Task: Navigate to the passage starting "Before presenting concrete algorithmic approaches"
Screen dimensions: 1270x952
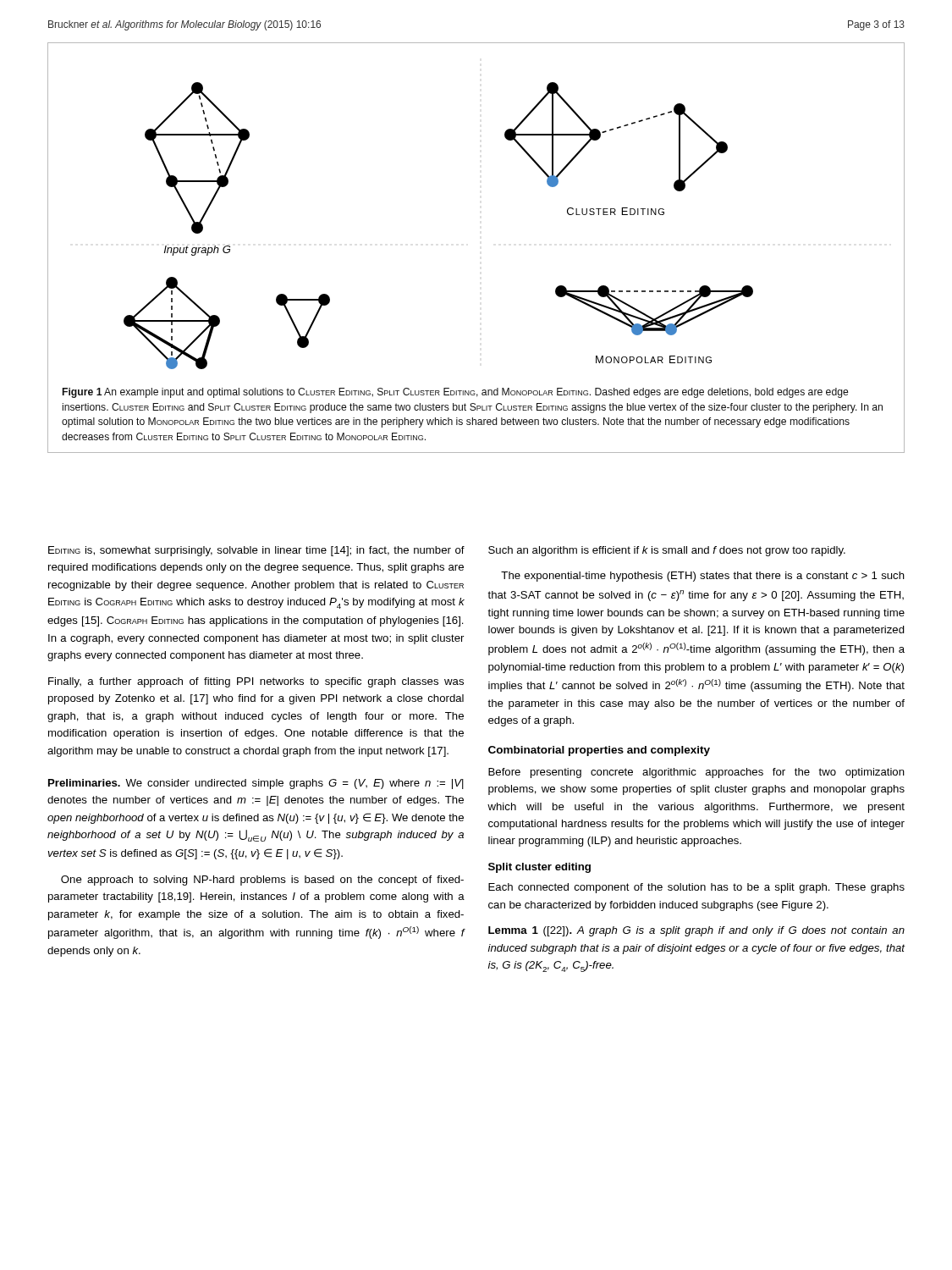Action: click(696, 807)
